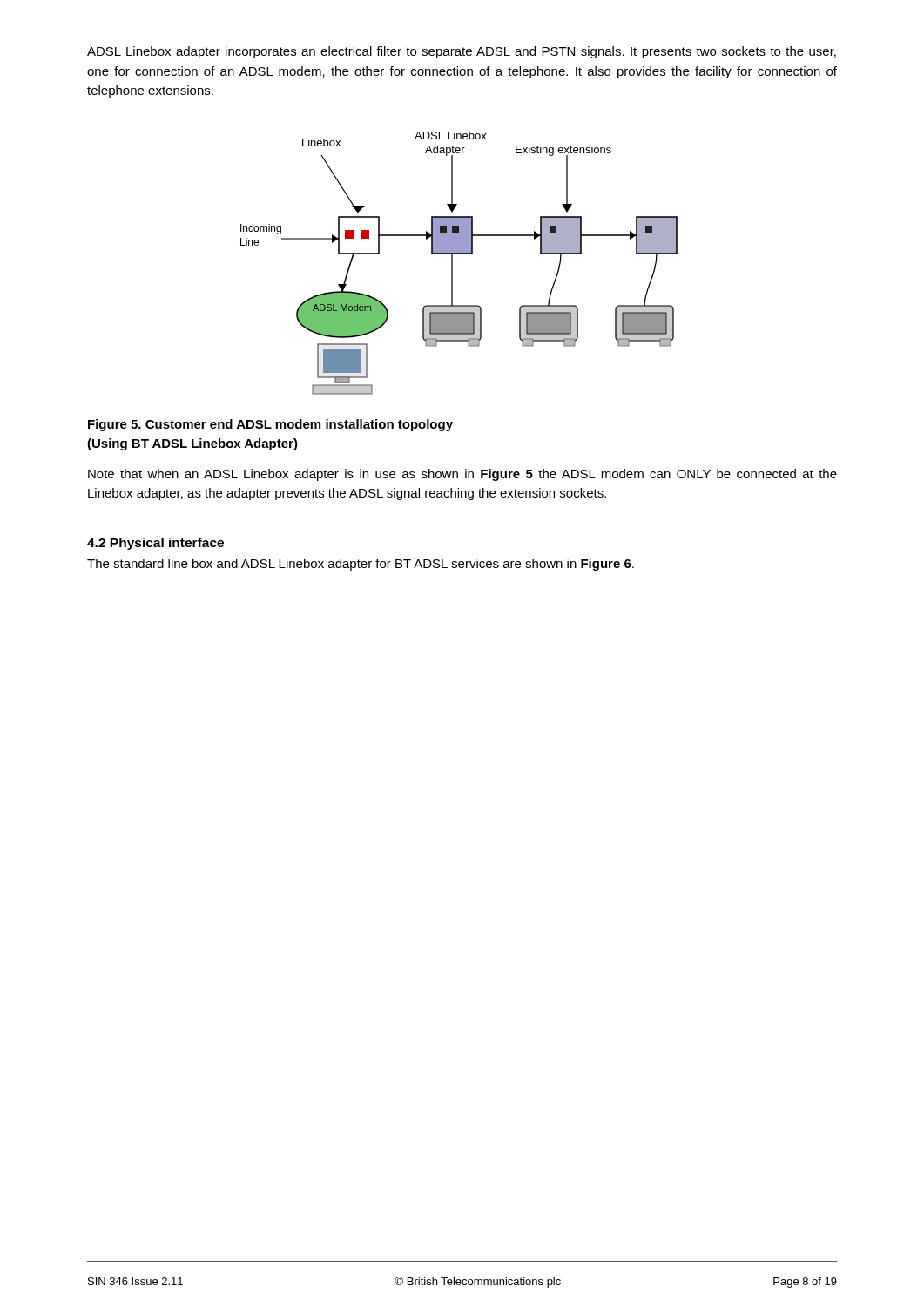Click the passage that begins "The standard line box and ADSL"
The image size is (924, 1307).
pyautogui.click(x=361, y=563)
